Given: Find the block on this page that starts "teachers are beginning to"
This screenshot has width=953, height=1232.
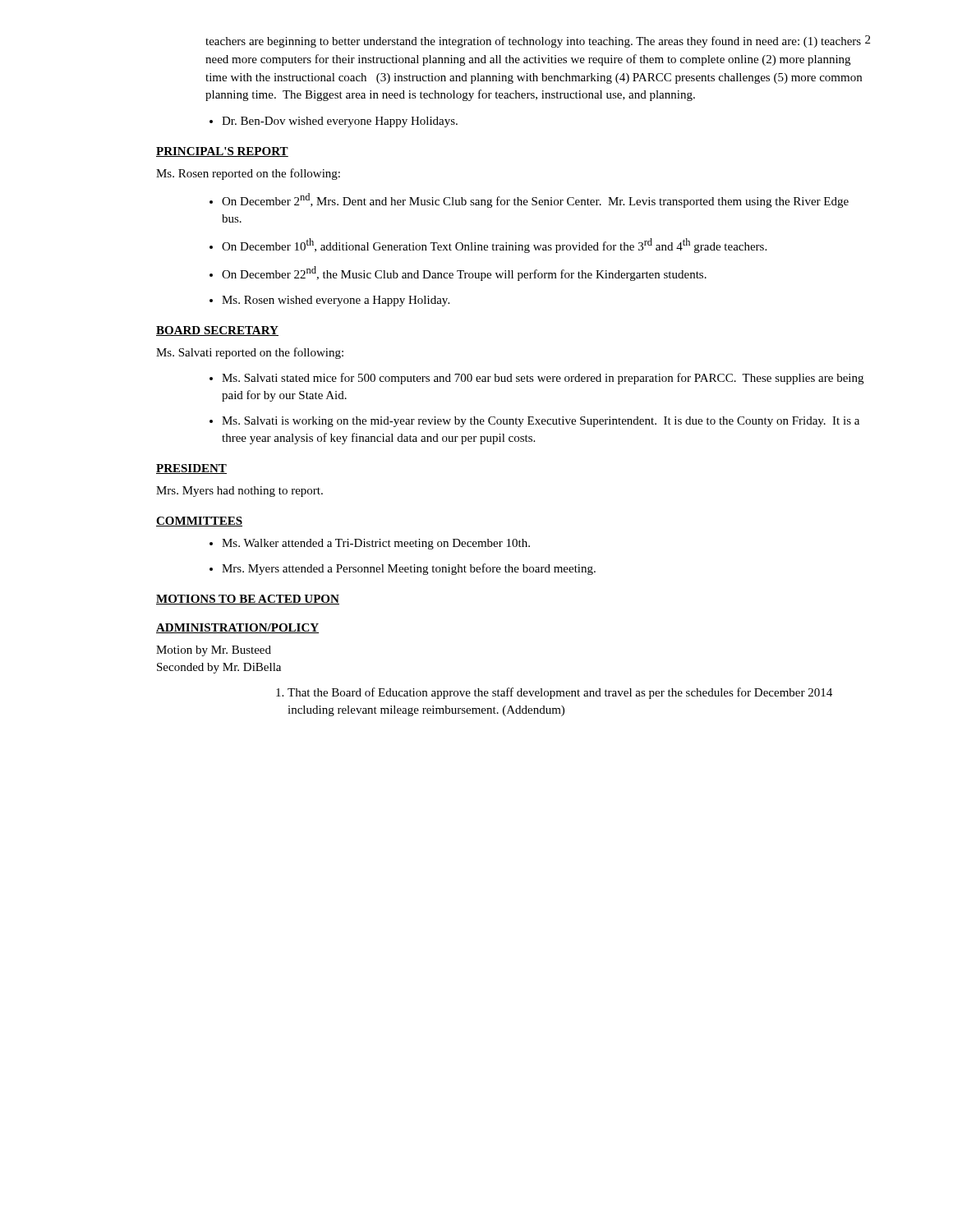Looking at the screenshot, I should point(534,68).
